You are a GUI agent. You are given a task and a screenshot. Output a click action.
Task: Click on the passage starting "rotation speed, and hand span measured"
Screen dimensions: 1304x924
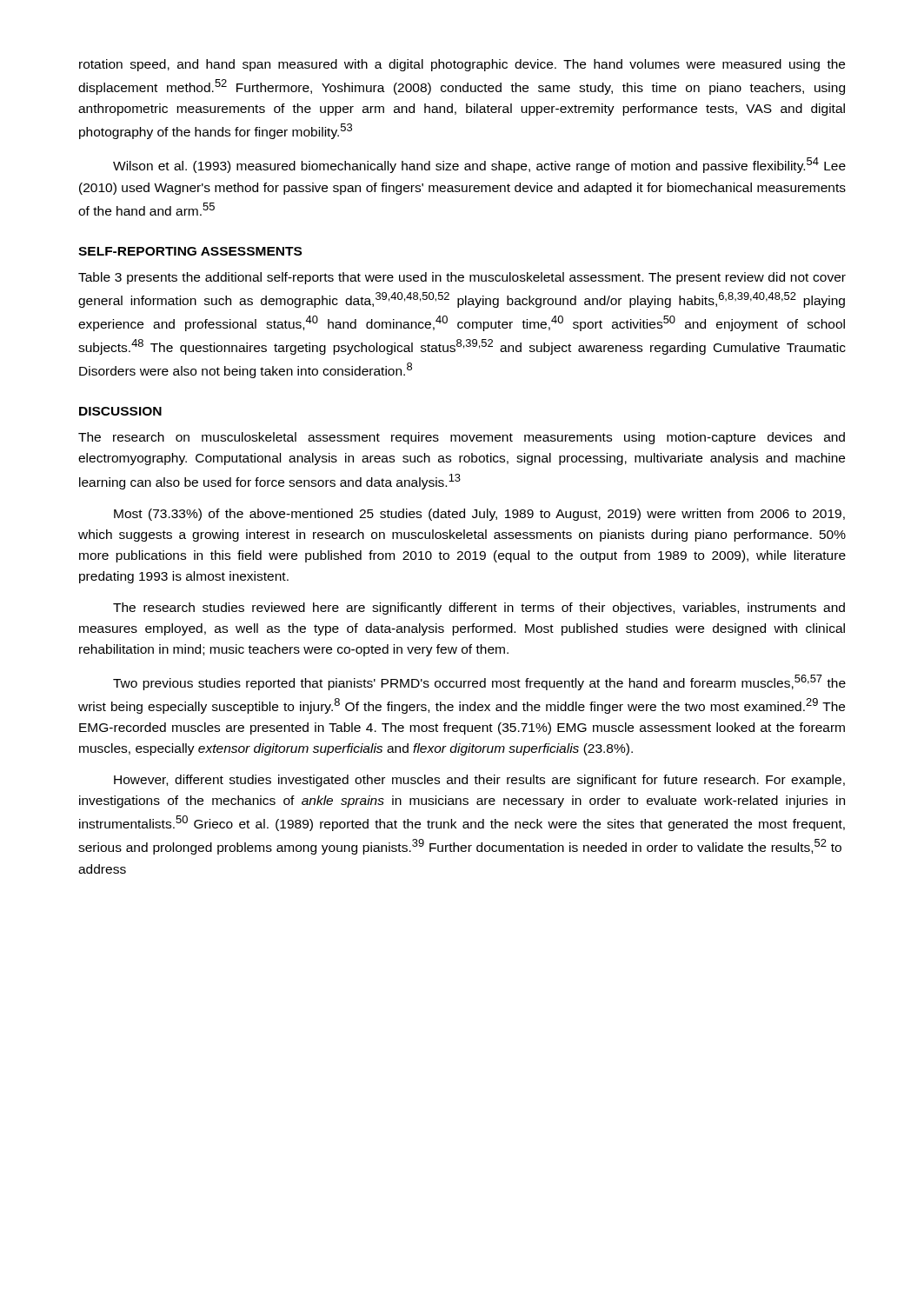tap(462, 98)
